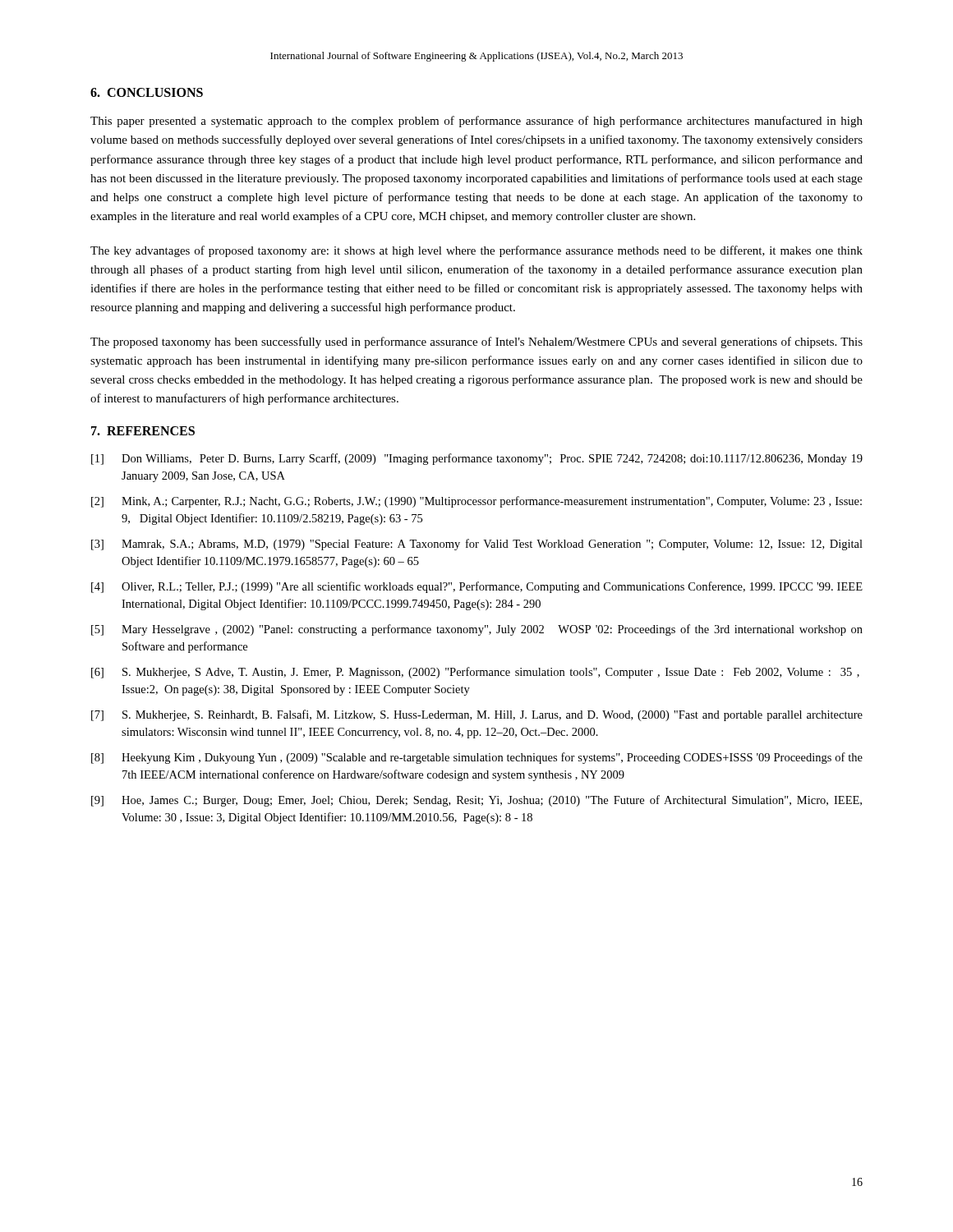Click on the section header with the text "7. REFERENCES"
The width and height of the screenshot is (953, 1232).
click(143, 430)
